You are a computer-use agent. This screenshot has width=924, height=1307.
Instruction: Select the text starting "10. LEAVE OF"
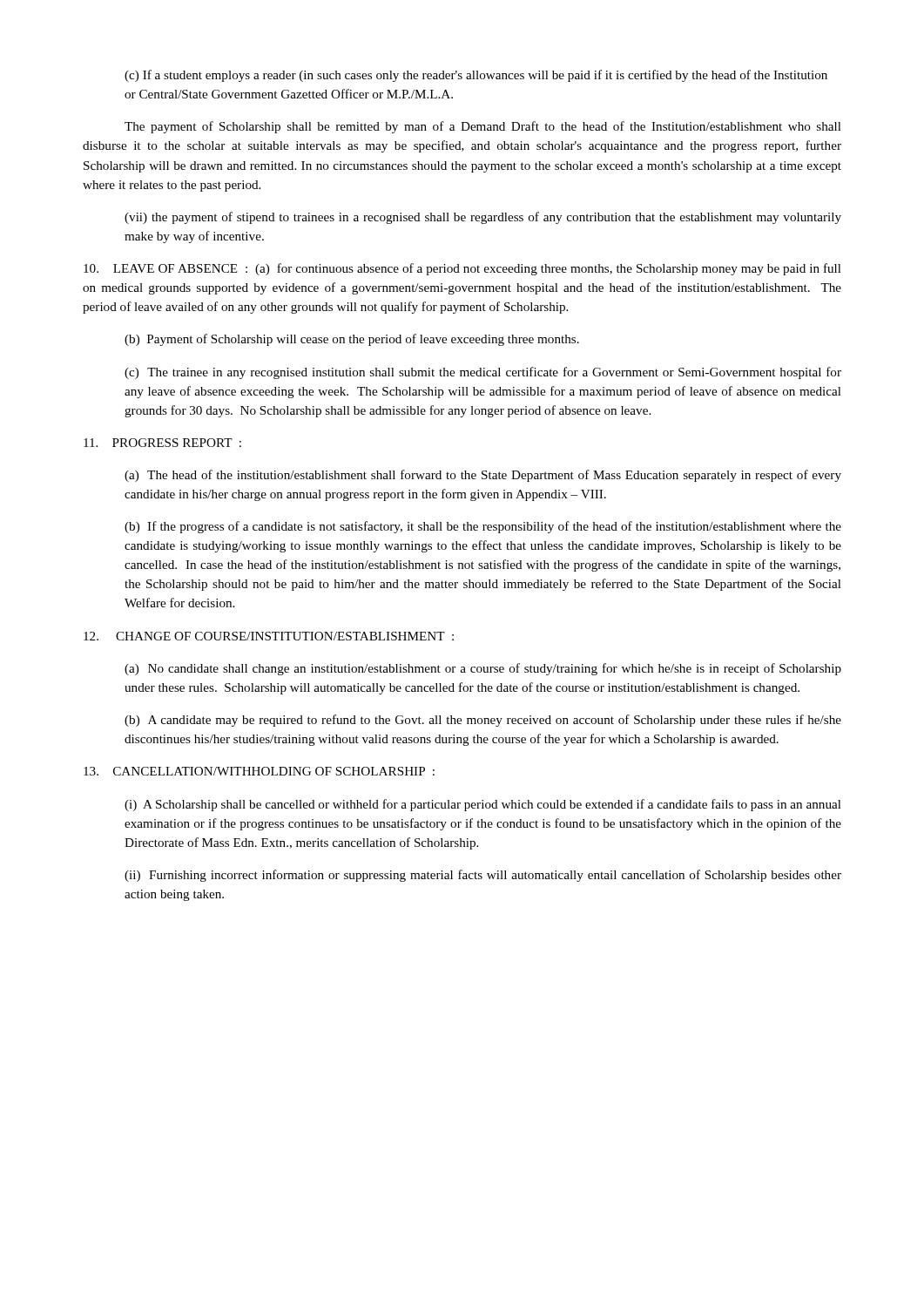tap(462, 288)
